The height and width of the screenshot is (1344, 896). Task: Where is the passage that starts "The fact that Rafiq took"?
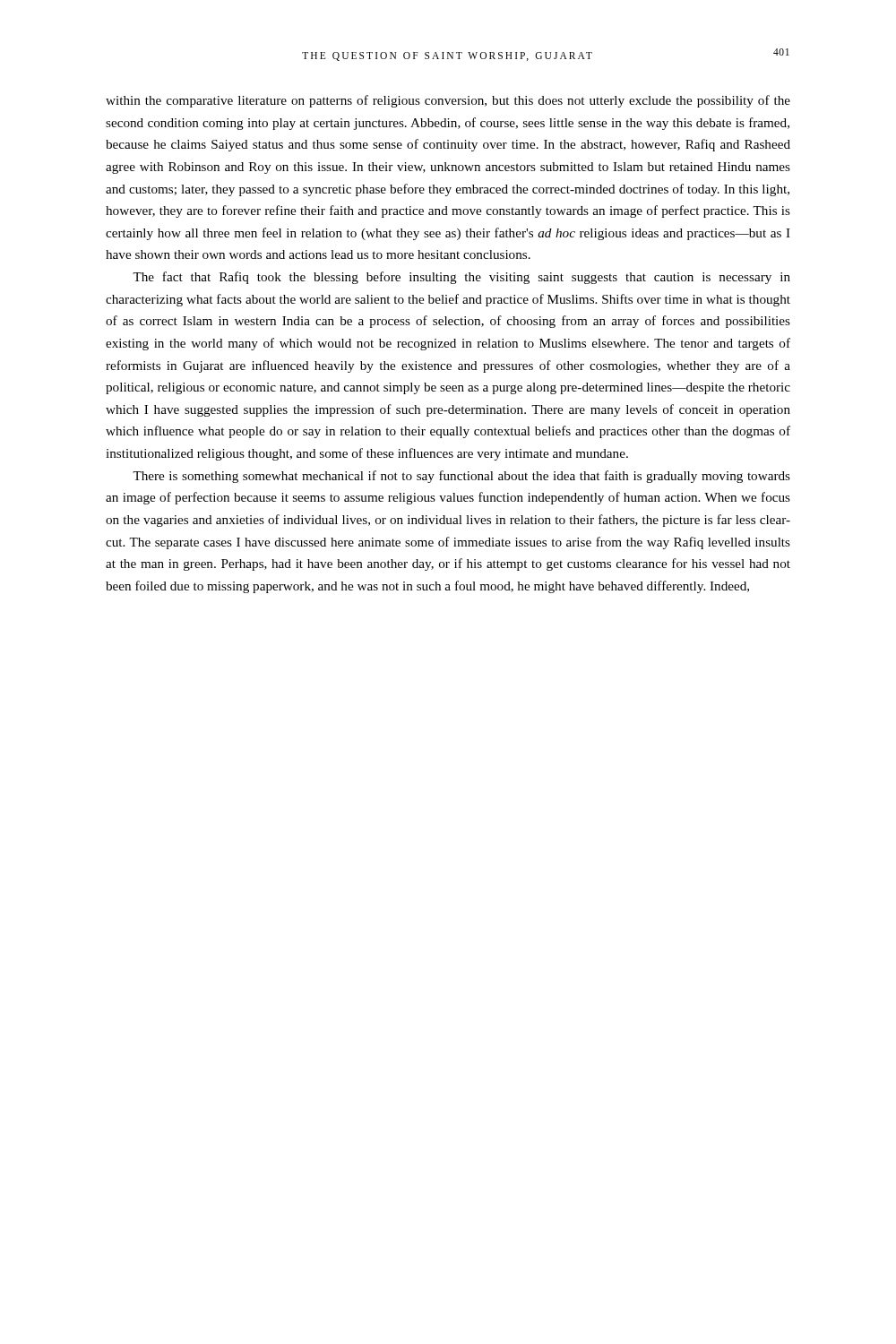point(448,365)
